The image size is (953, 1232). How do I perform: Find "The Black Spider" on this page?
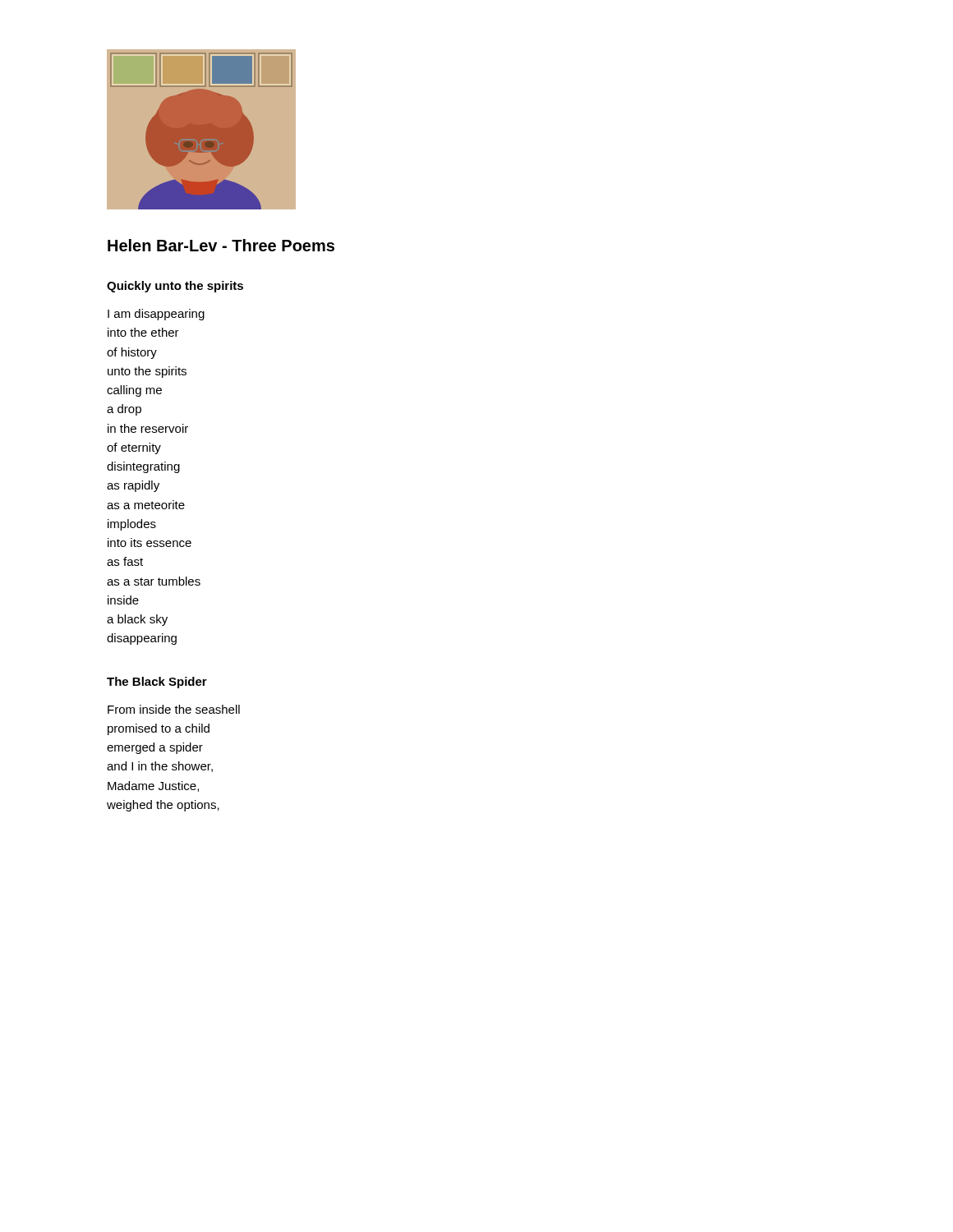click(x=157, y=681)
